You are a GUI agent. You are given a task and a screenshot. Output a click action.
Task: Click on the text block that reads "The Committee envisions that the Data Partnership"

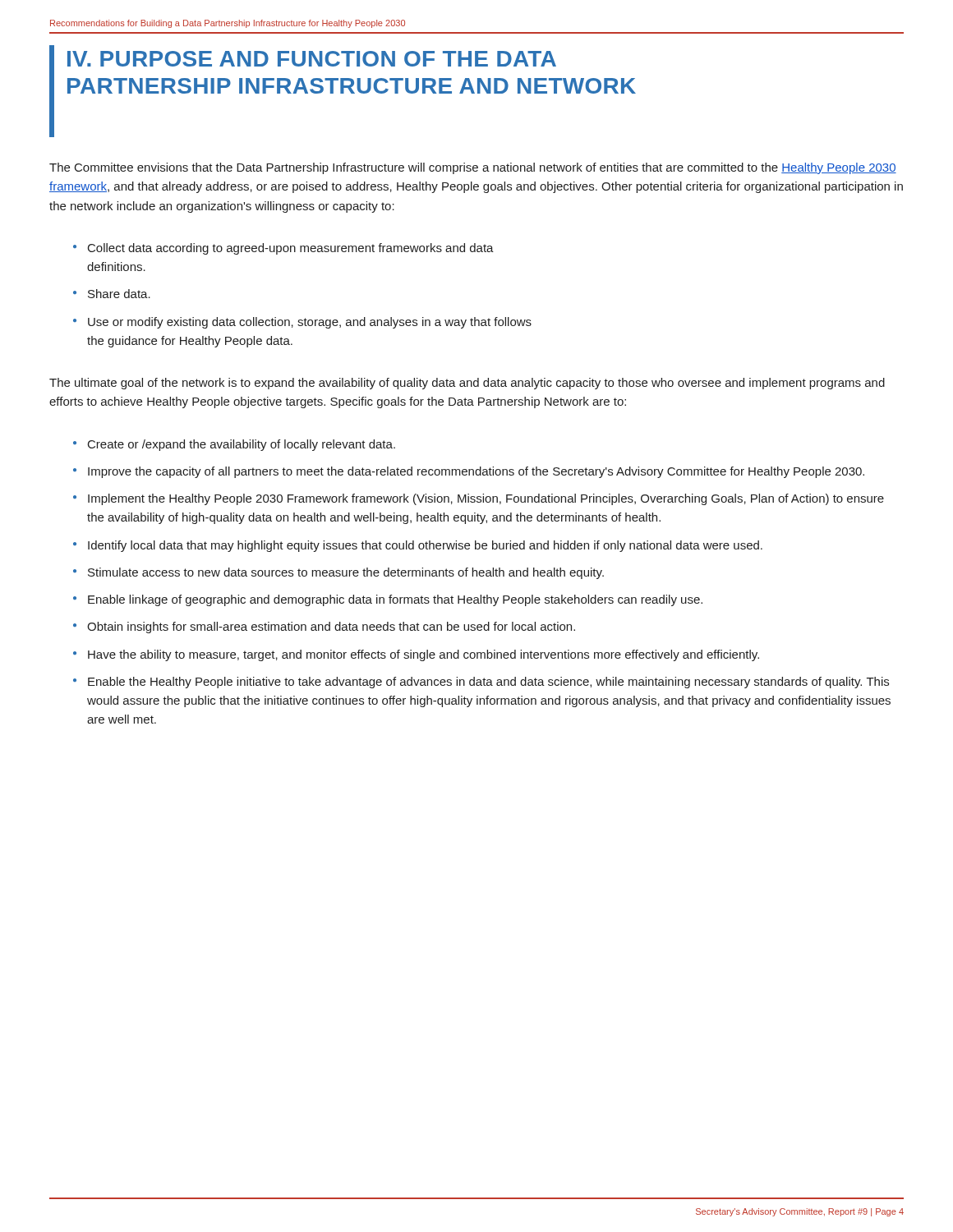pyautogui.click(x=476, y=186)
